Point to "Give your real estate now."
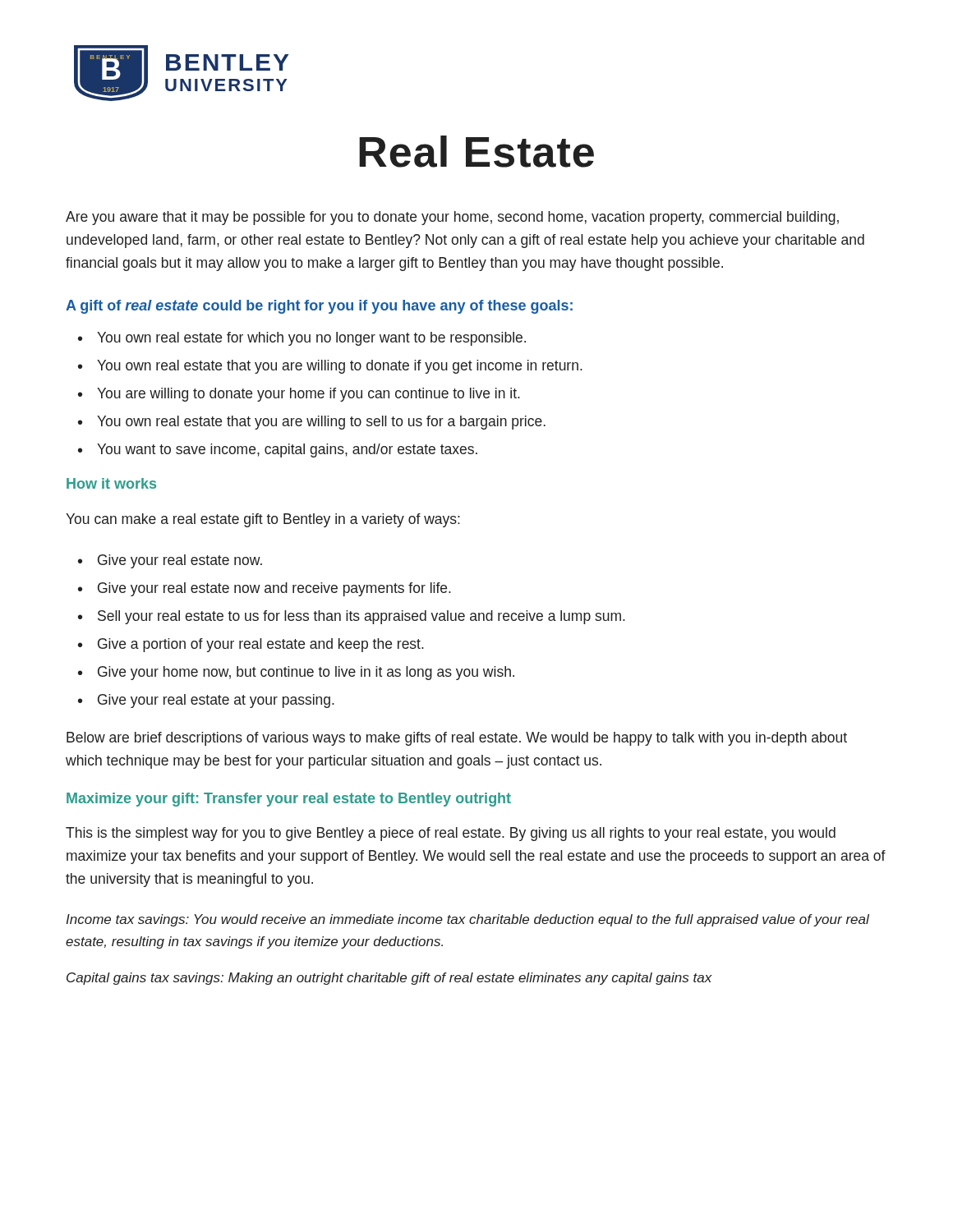The width and height of the screenshot is (953, 1232). pyautogui.click(x=180, y=560)
